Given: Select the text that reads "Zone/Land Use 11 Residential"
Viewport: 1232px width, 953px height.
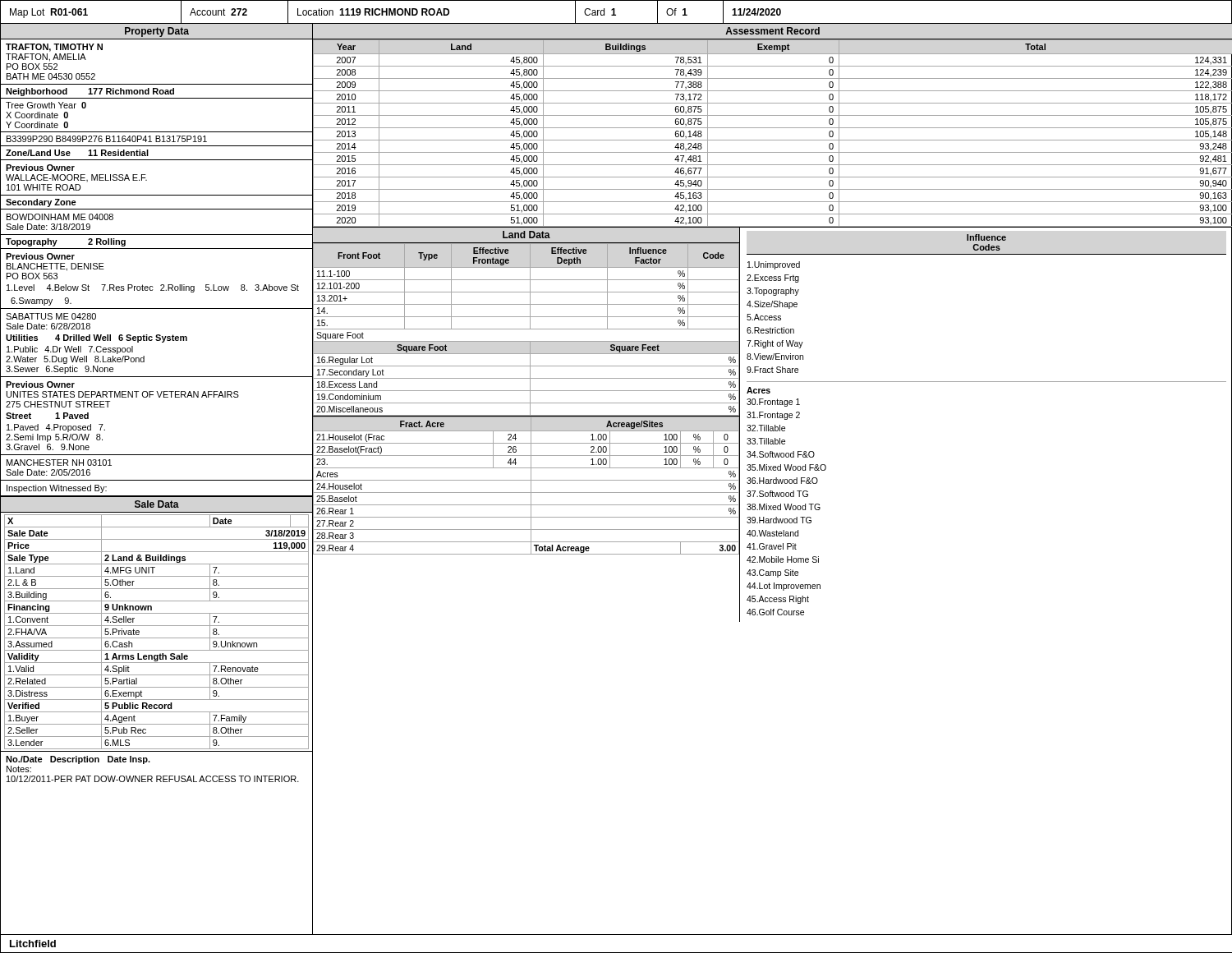Looking at the screenshot, I should (77, 153).
